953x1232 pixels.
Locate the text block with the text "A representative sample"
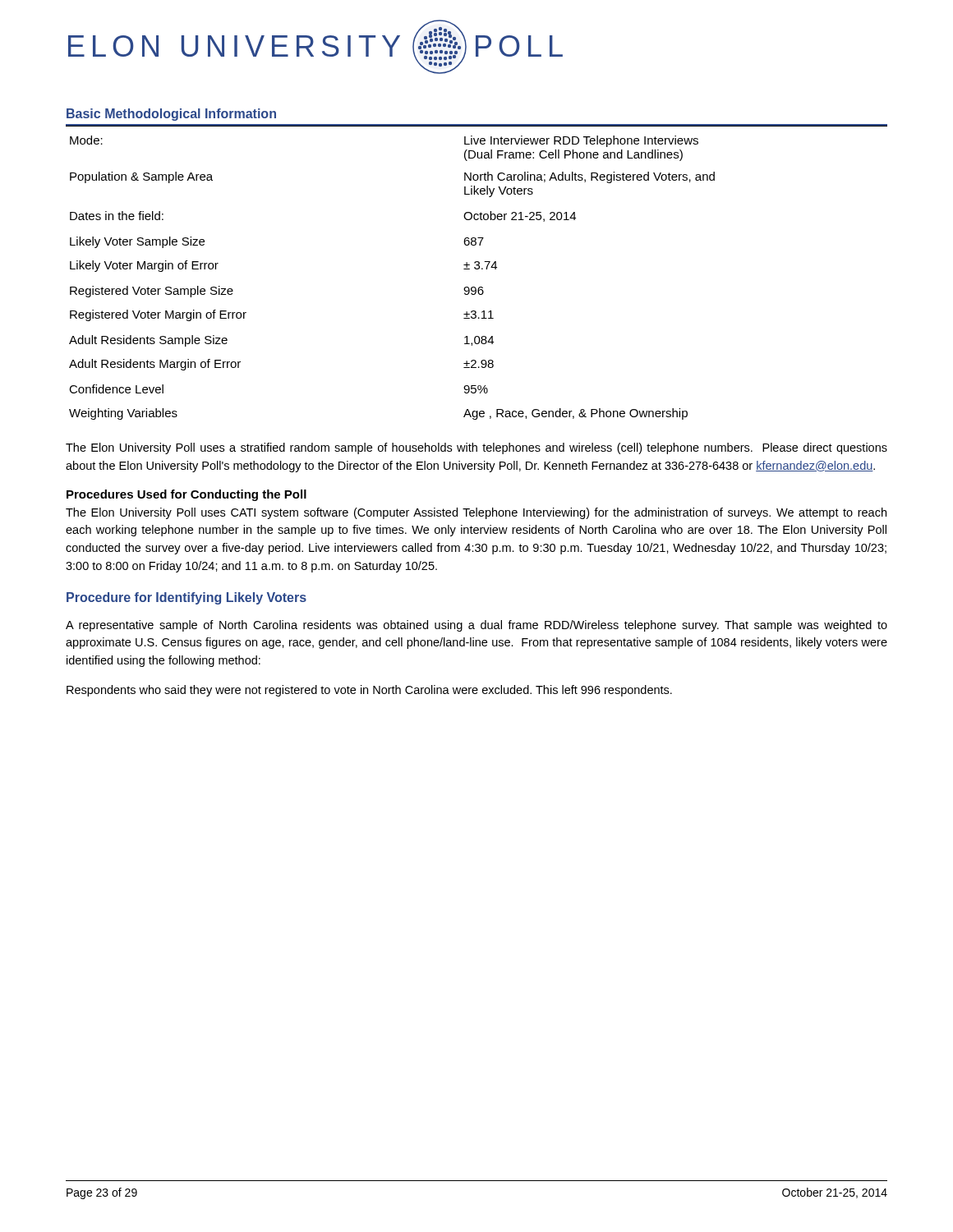tap(476, 642)
